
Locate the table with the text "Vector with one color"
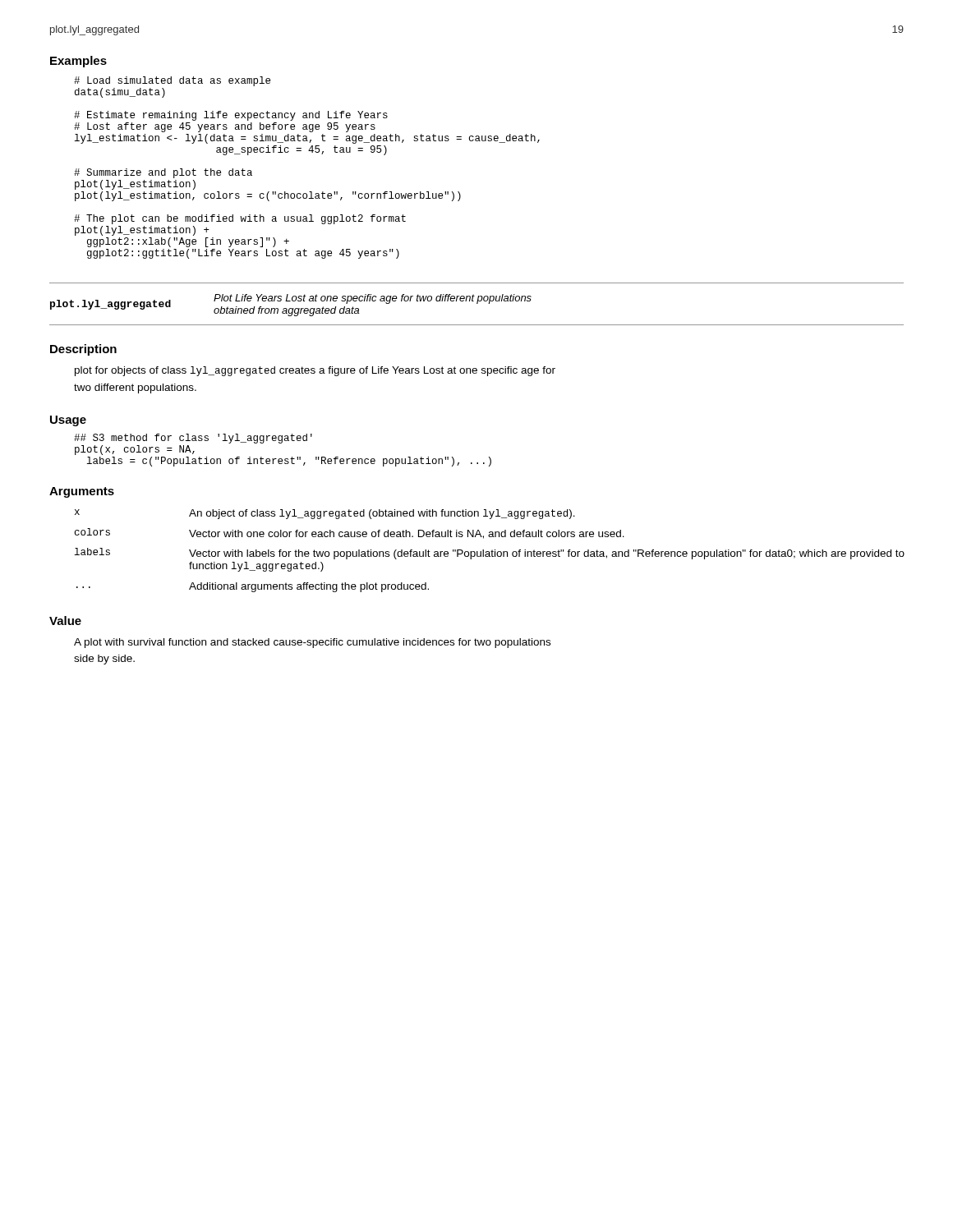click(476, 551)
